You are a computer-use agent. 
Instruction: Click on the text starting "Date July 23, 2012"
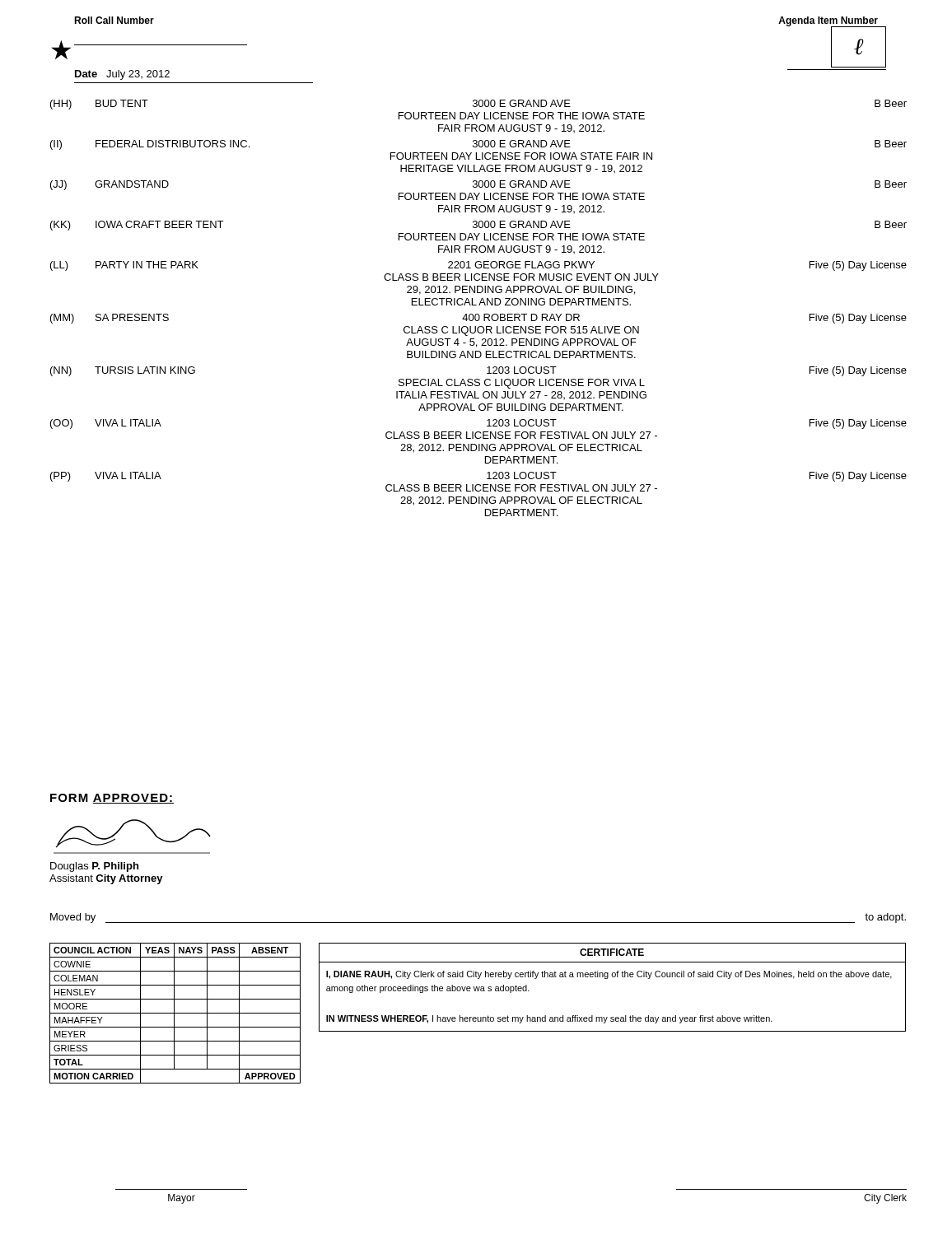click(x=122, y=74)
